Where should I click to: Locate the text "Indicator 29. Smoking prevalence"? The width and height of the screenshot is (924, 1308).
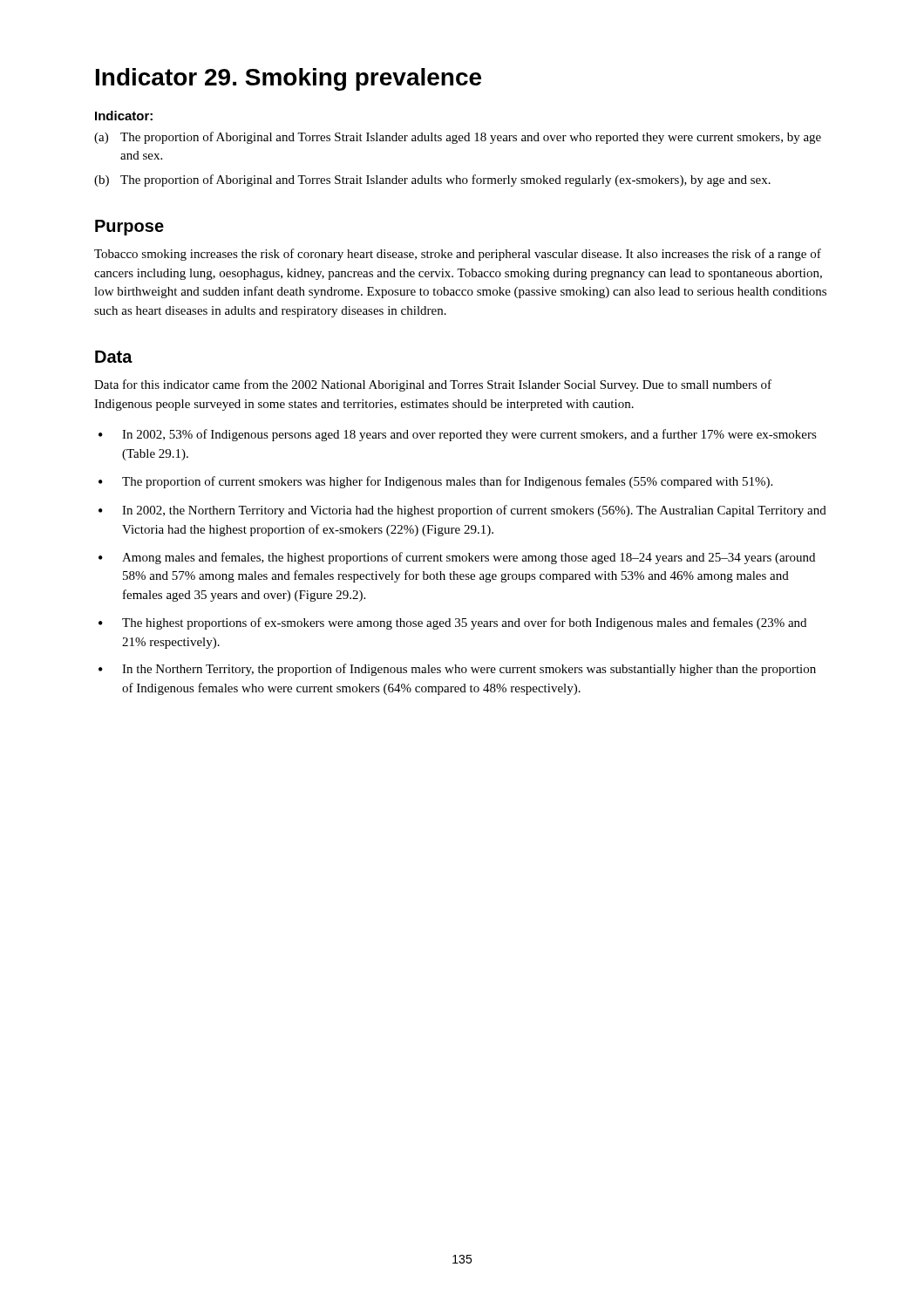[x=462, y=77]
